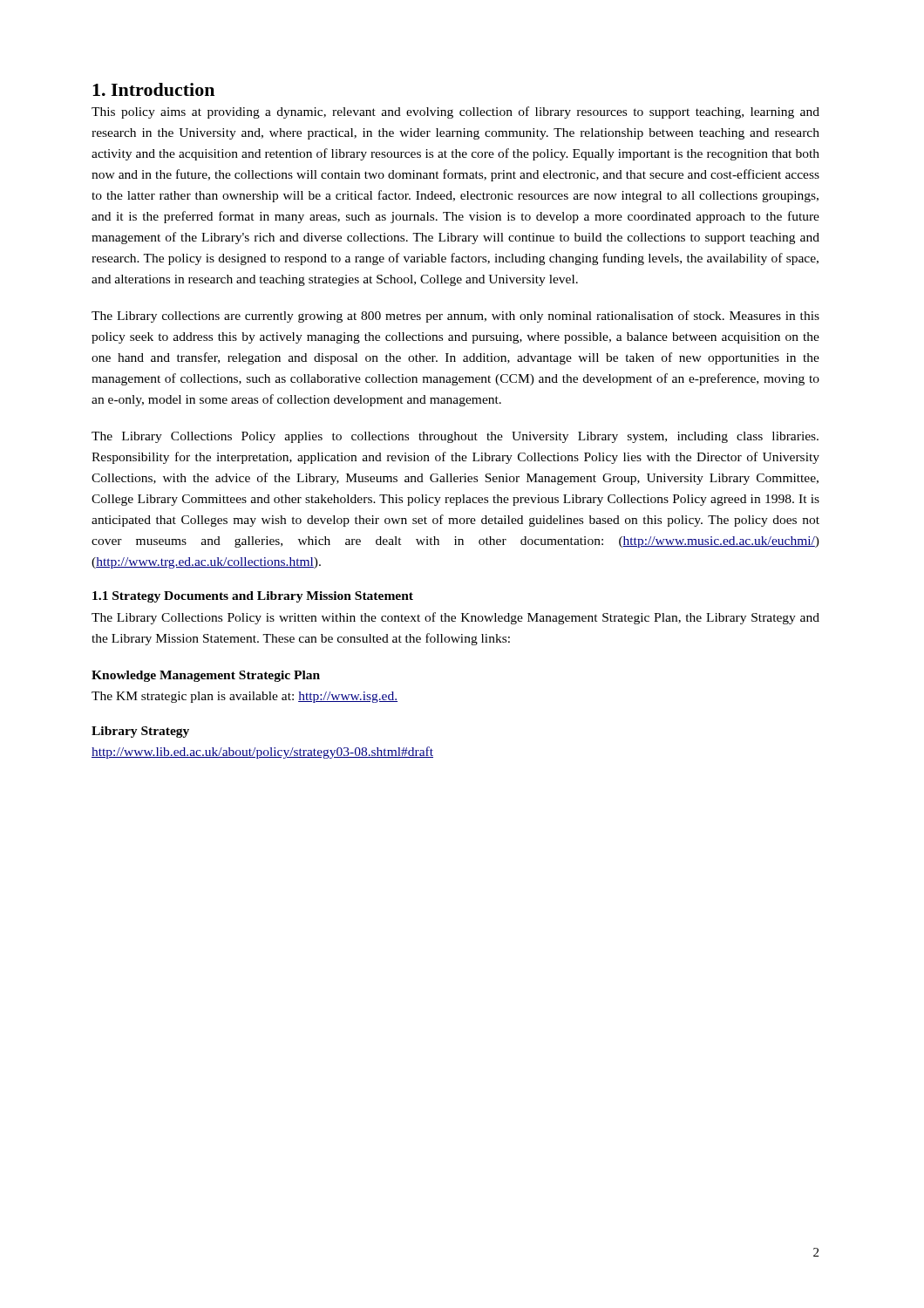Locate the text "1.1 Strategy Documents and Library Mission Statement"
The height and width of the screenshot is (1308, 924).
252,595
